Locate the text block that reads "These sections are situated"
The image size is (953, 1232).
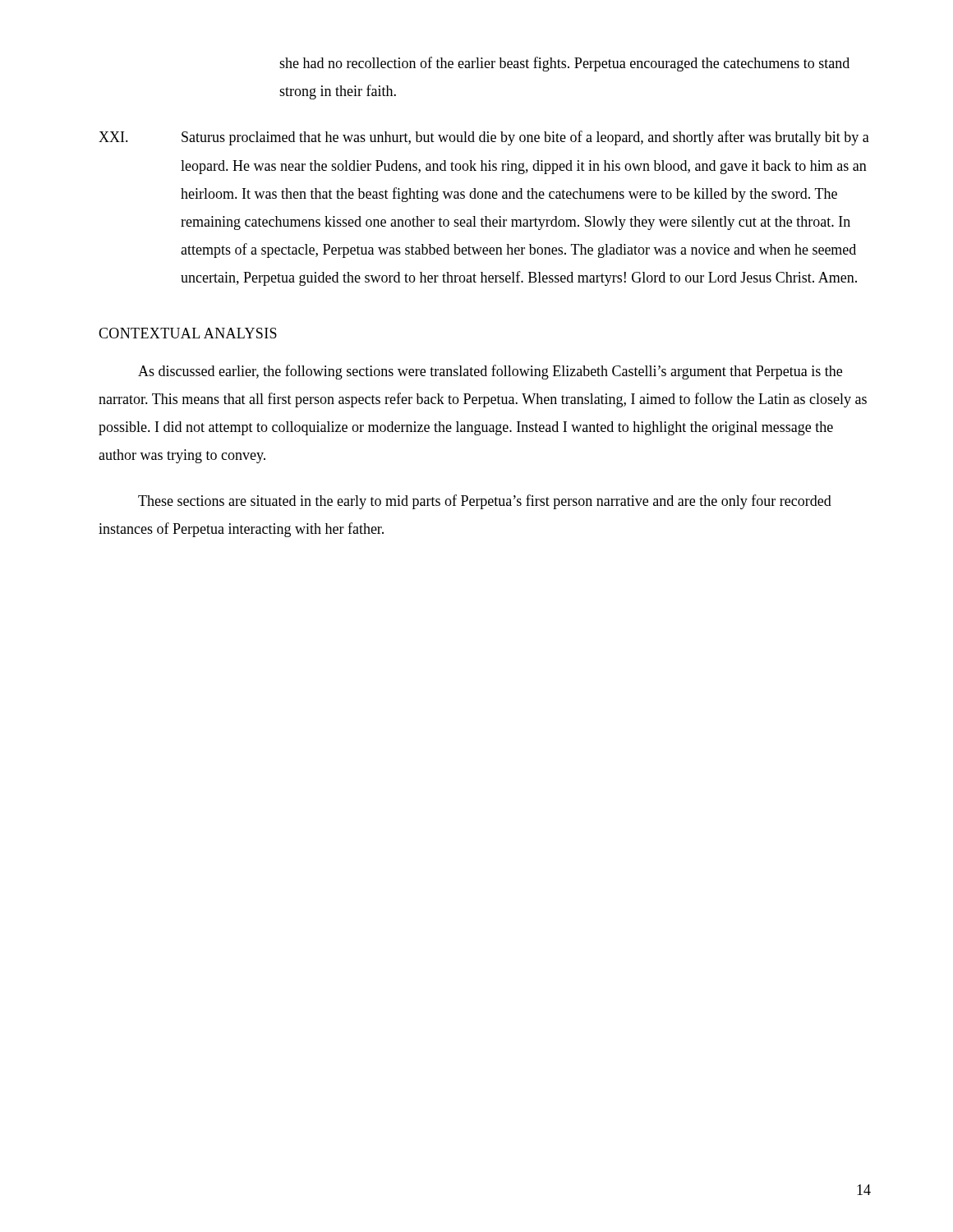pyautogui.click(x=465, y=515)
